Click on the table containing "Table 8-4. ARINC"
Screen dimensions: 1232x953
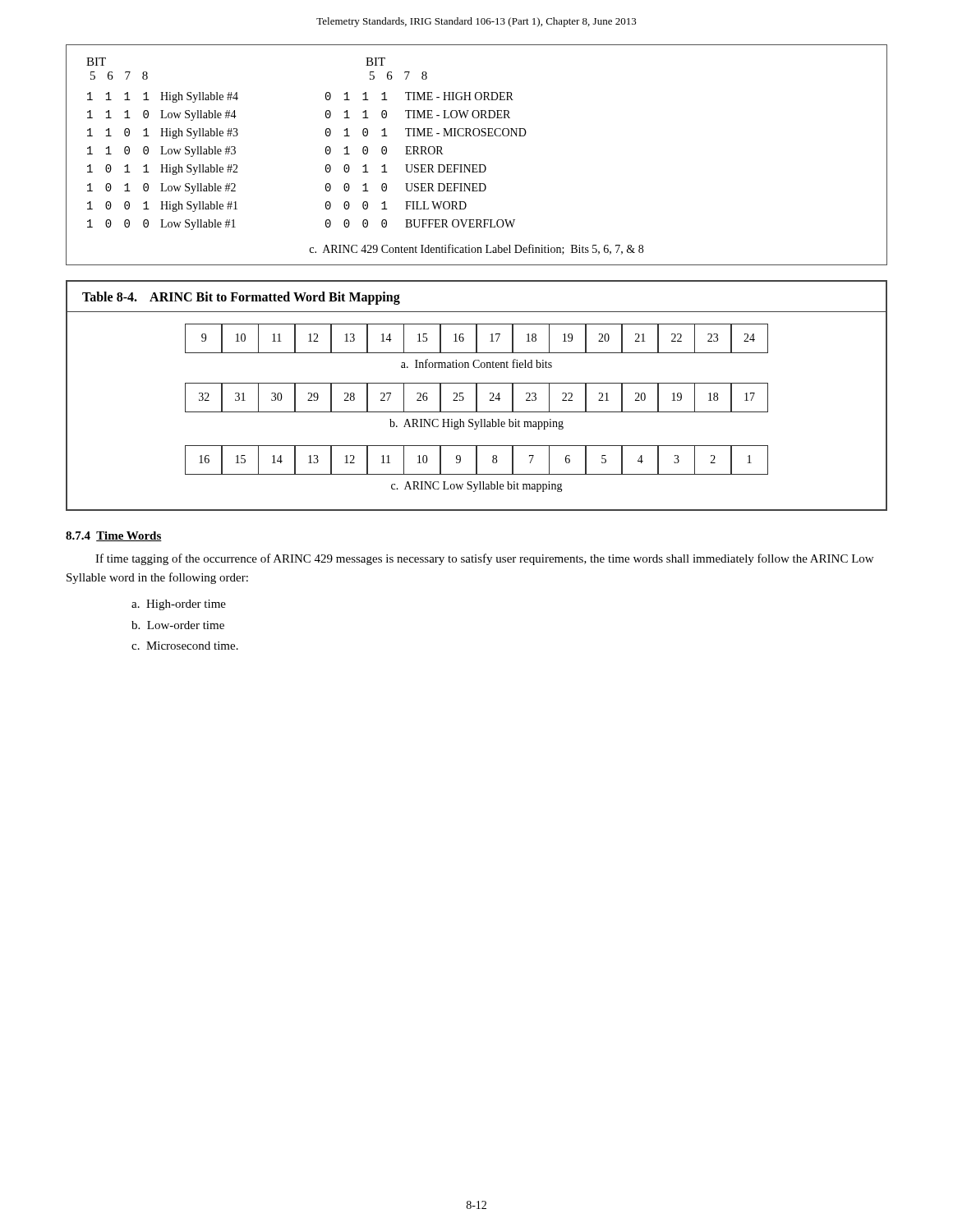476,395
